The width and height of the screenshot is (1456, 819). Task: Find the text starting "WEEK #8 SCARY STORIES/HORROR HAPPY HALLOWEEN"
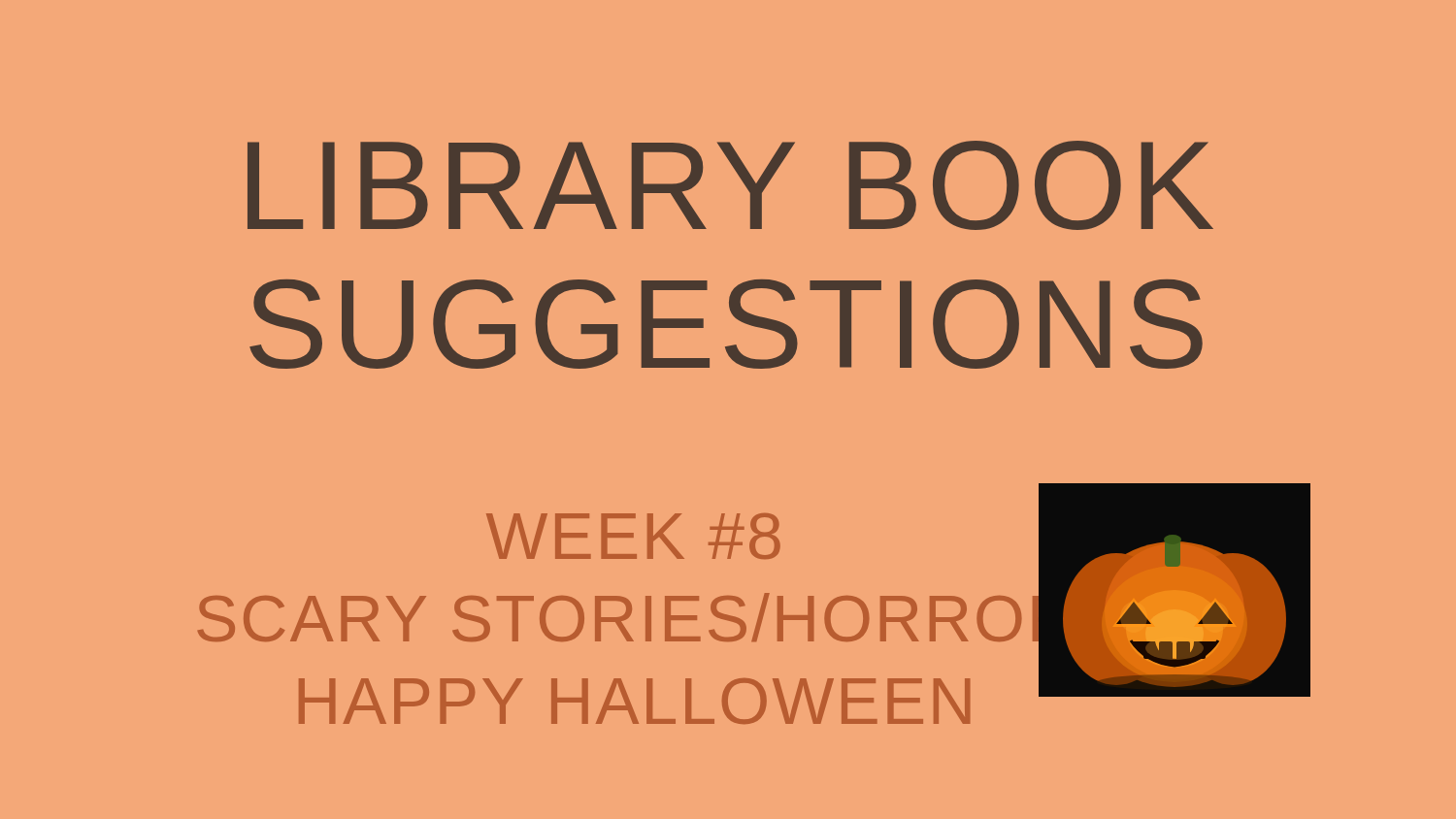(635, 619)
